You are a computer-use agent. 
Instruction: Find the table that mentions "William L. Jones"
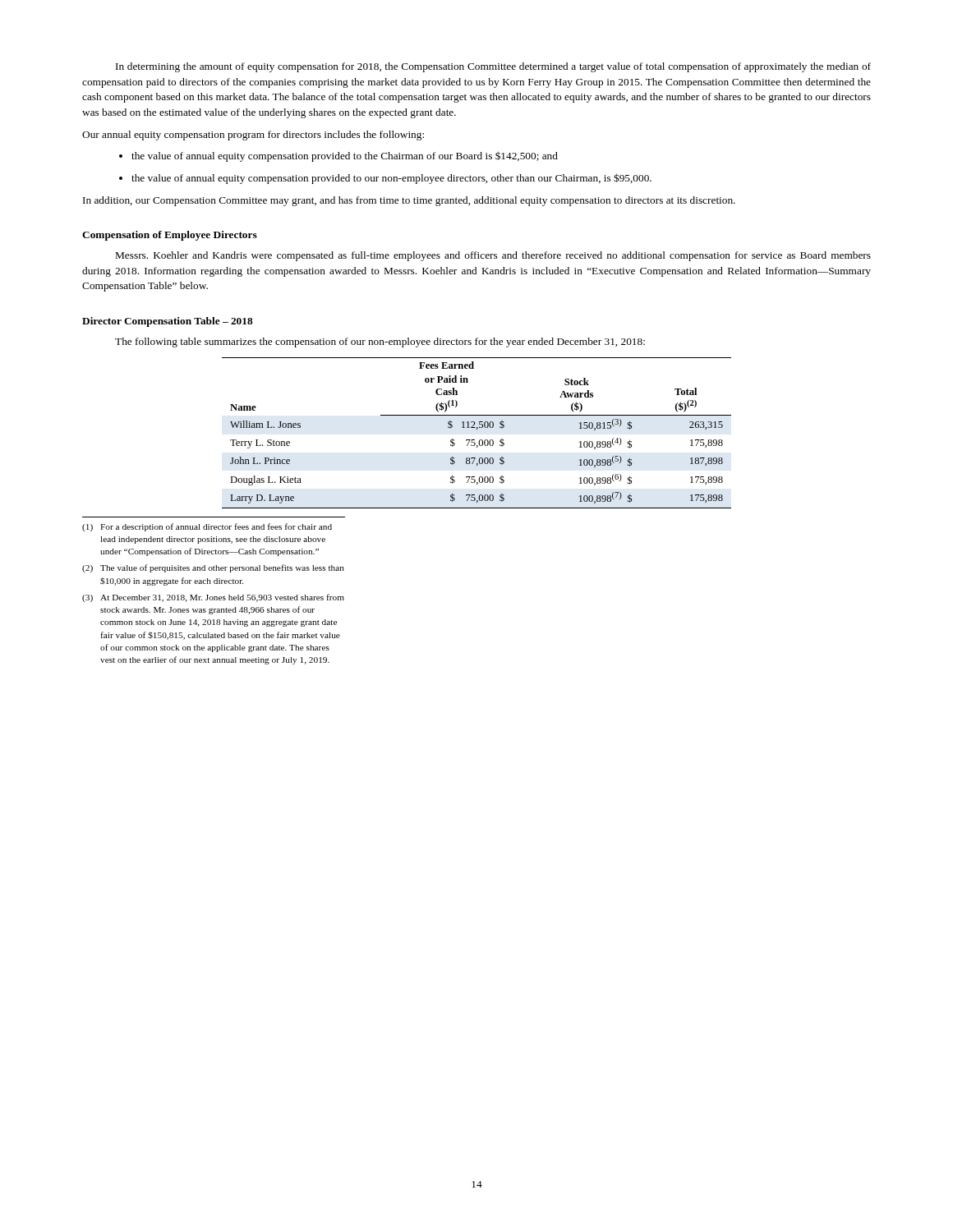coord(476,433)
